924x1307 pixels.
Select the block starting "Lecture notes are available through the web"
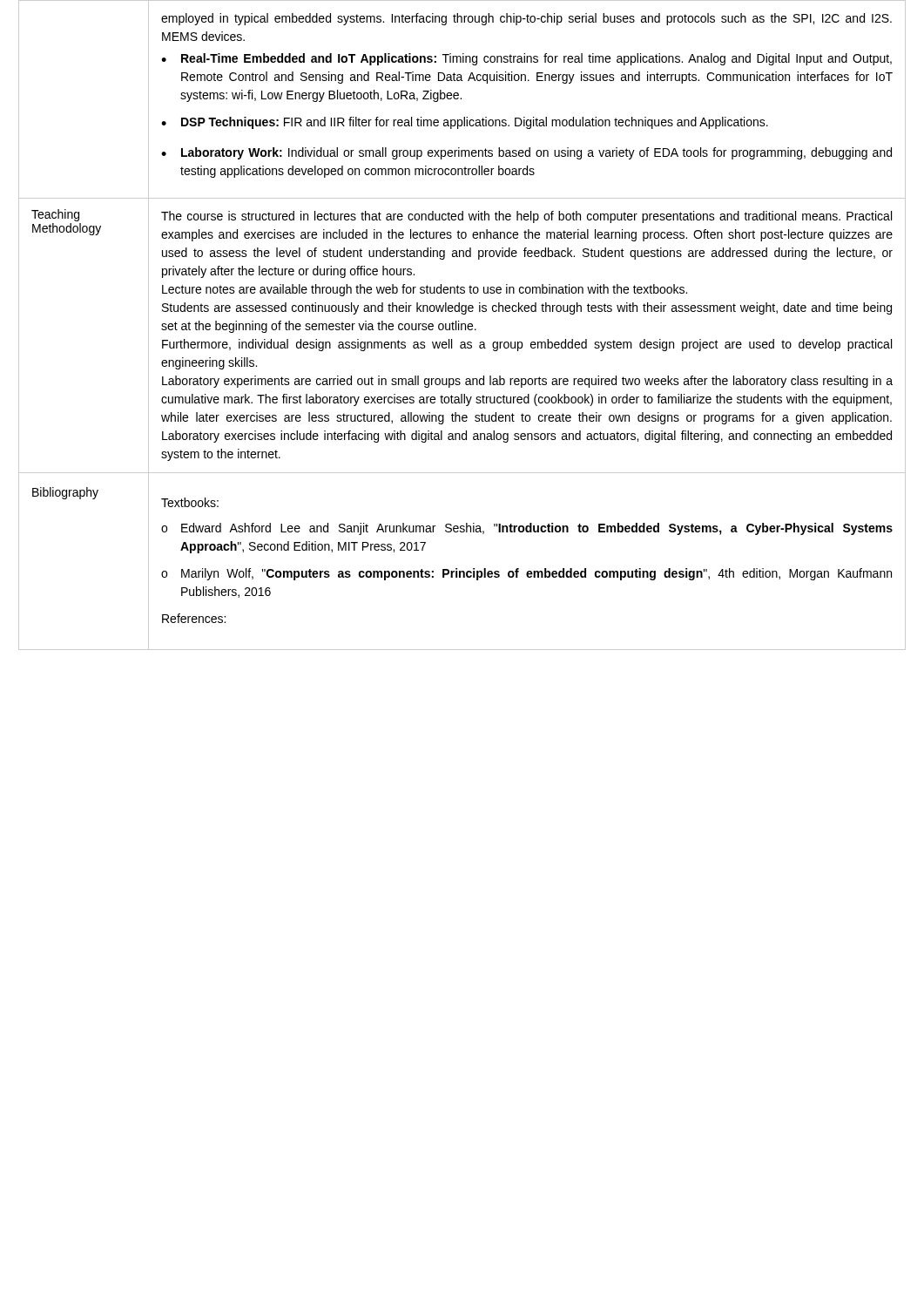coord(527,290)
